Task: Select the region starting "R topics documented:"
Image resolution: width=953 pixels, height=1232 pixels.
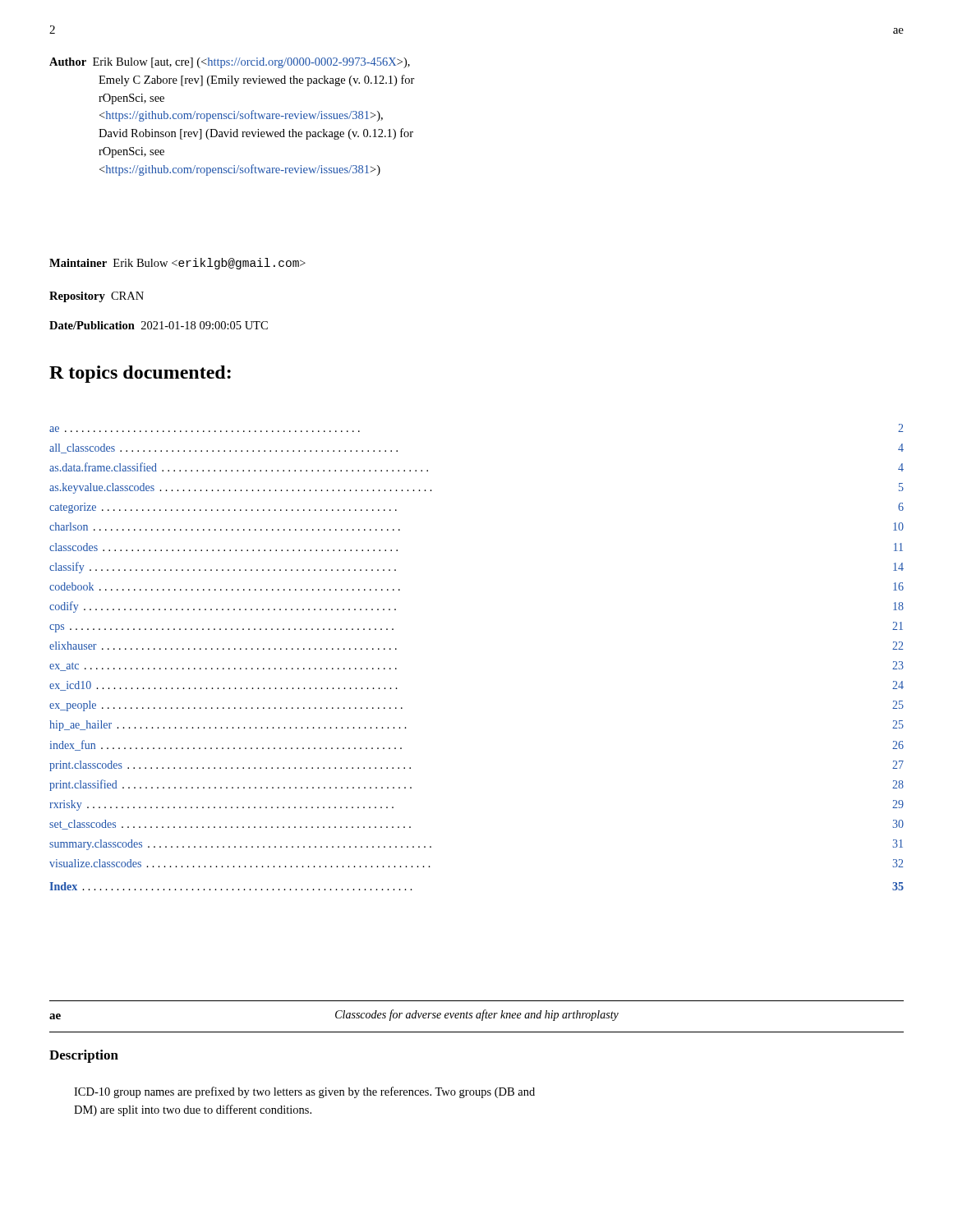Action: coord(141,372)
